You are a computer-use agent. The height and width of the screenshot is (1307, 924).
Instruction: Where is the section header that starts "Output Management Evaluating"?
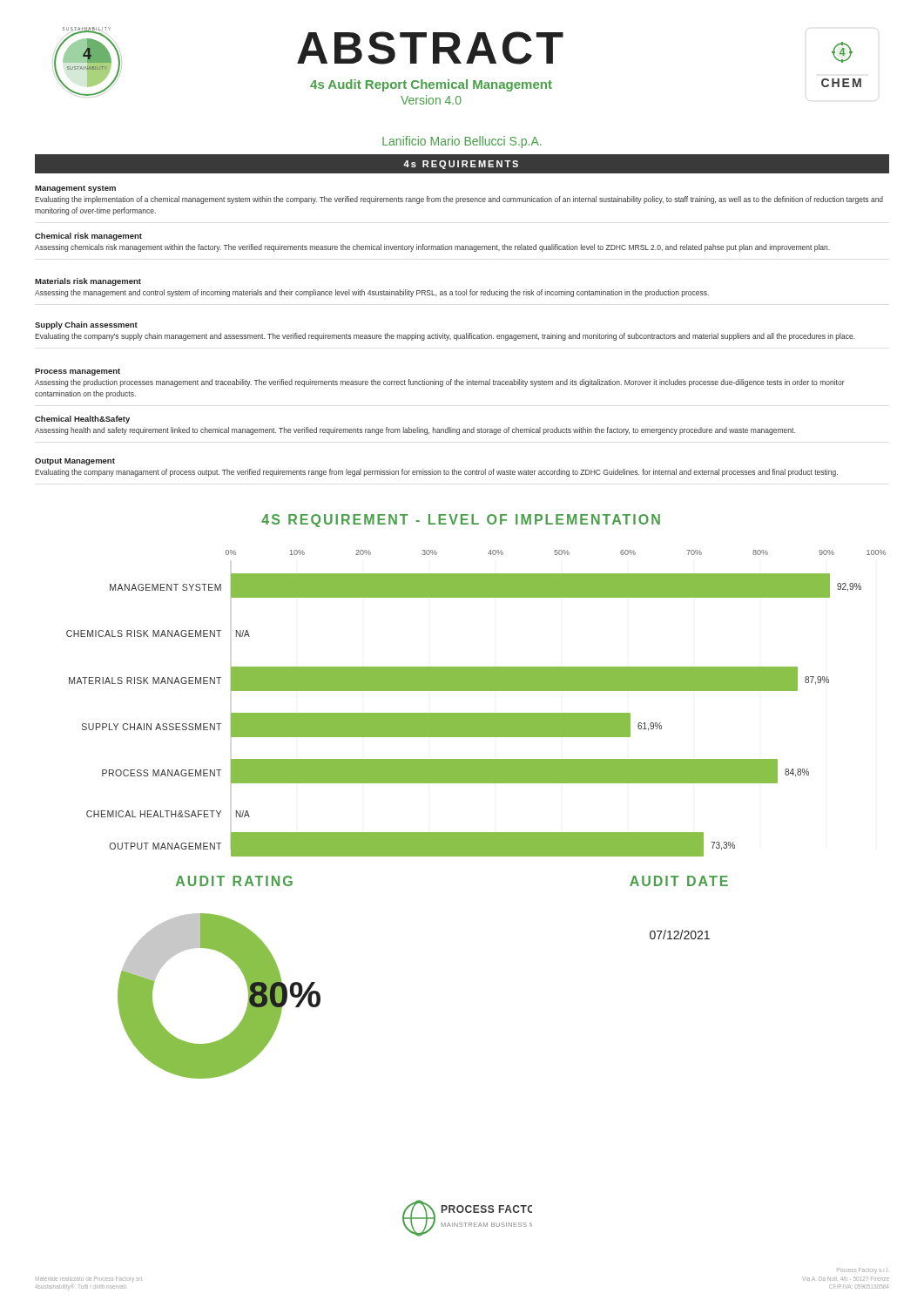(462, 467)
